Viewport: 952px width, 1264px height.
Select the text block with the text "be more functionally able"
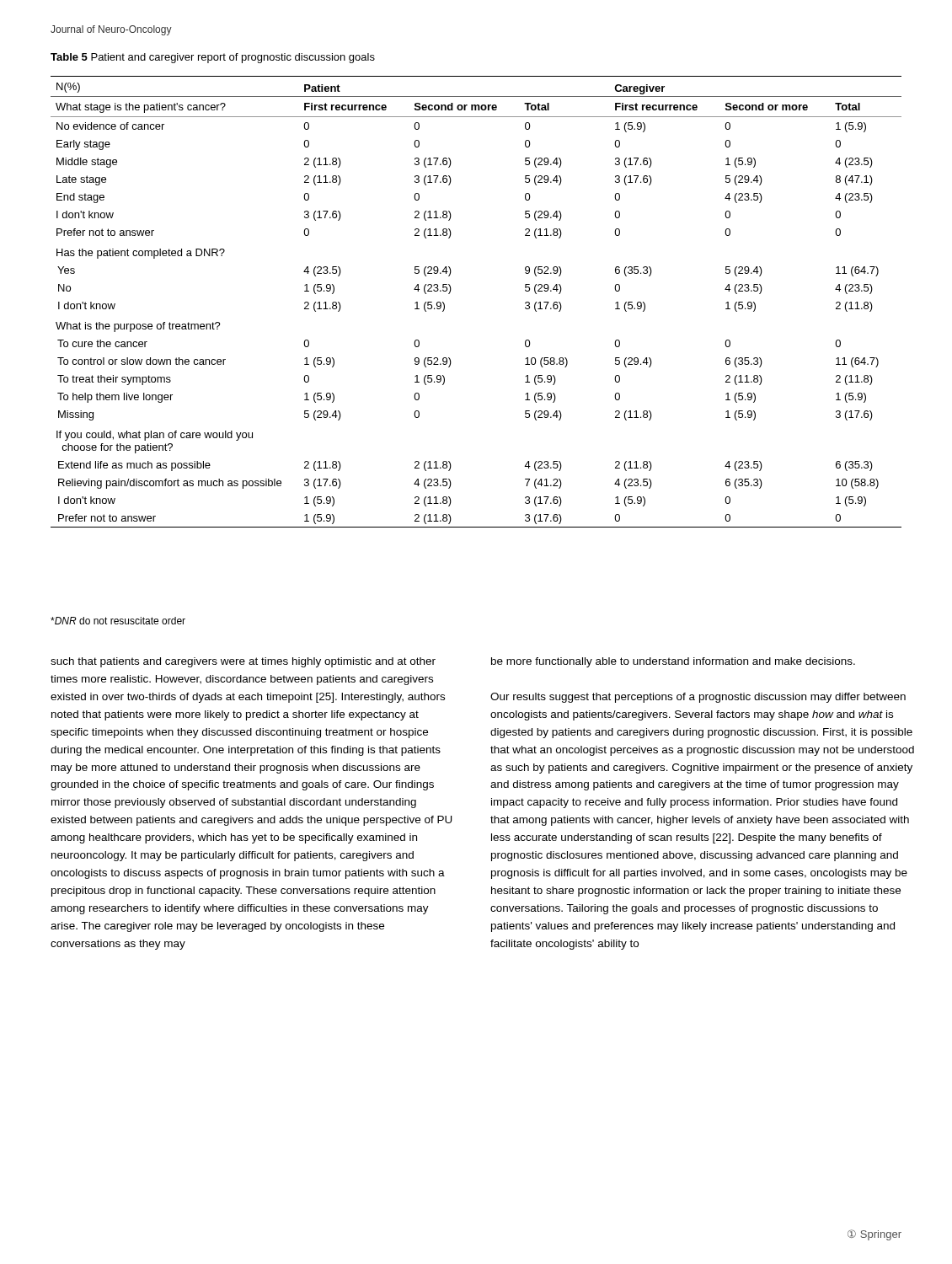click(702, 802)
